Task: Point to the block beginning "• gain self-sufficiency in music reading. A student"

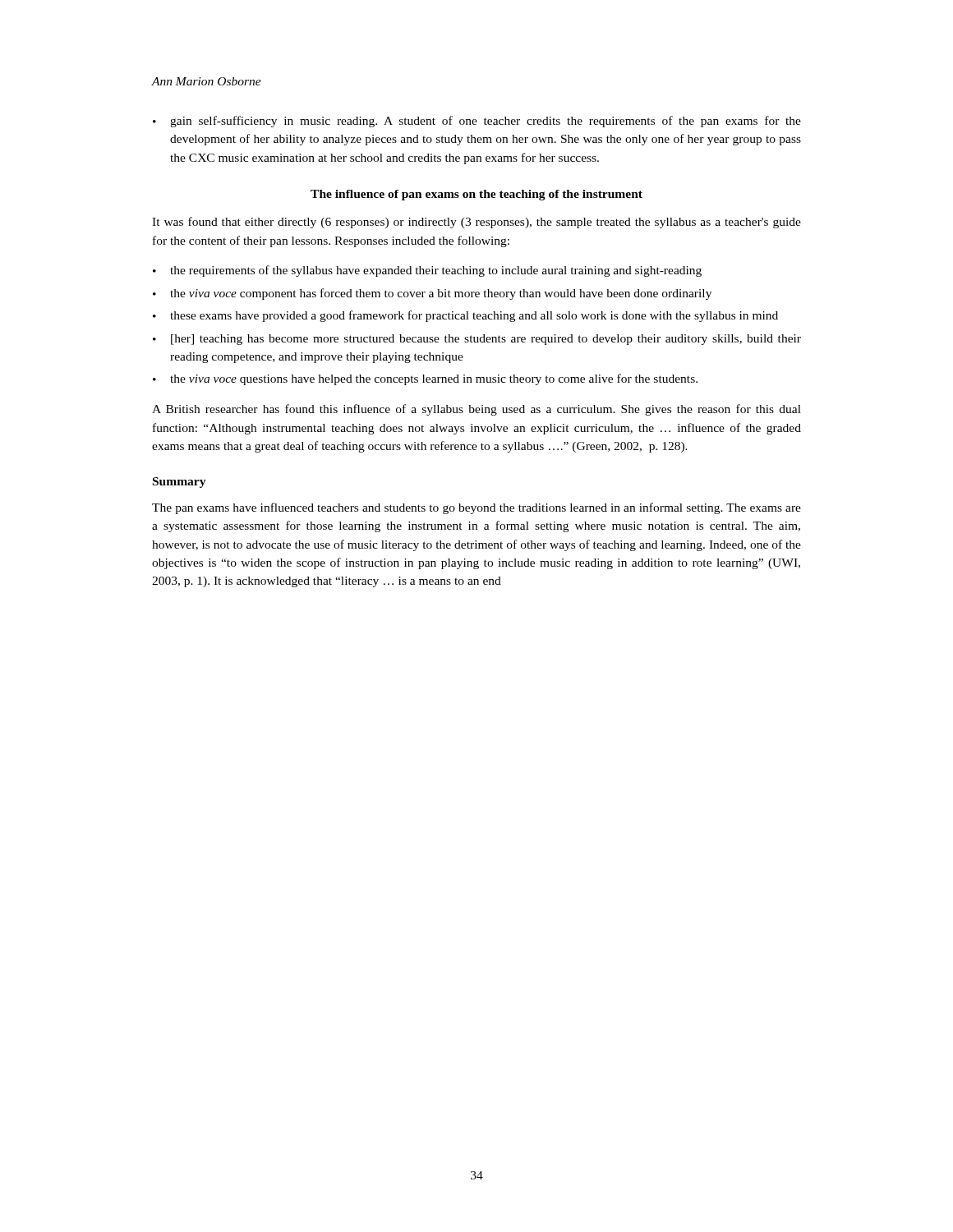Action: [x=476, y=139]
